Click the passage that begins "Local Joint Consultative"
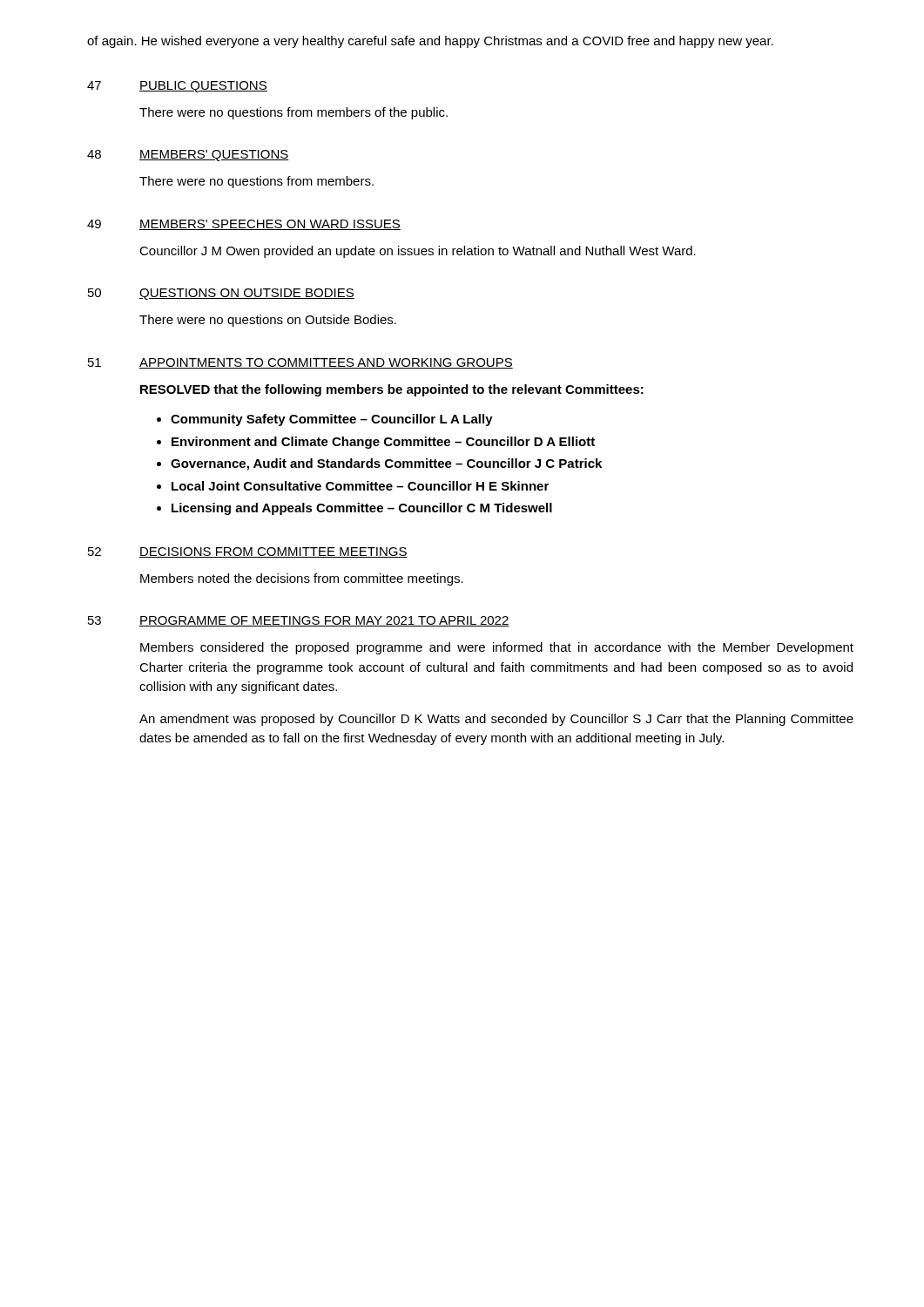The width and height of the screenshot is (924, 1307). tap(360, 485)
